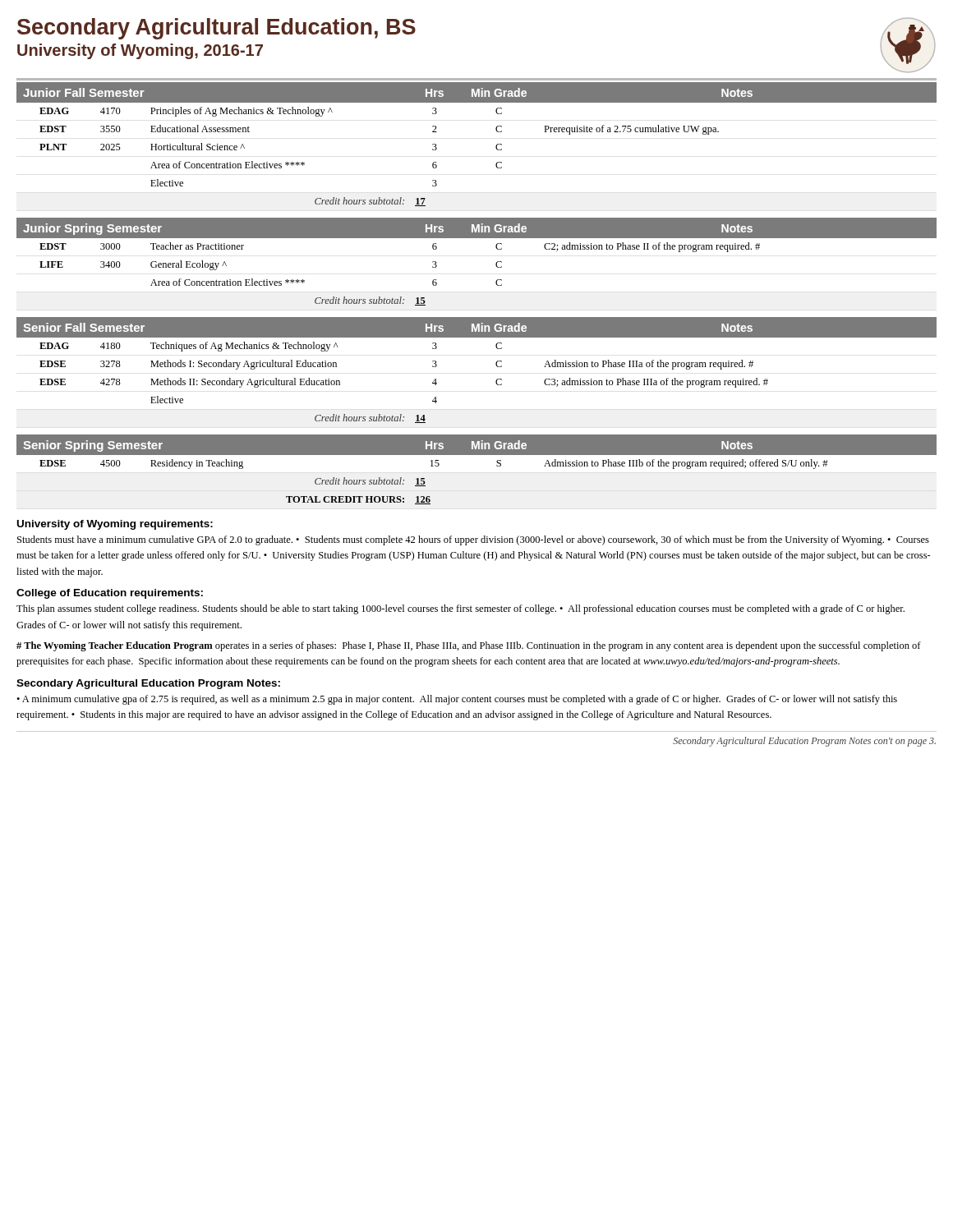The height and width of the screenshot is (1232, 953).
Task: Click on the block starting "This plan assumes student college readiness. Students should"
Action: pyautogui.click(x=461, y=617)
